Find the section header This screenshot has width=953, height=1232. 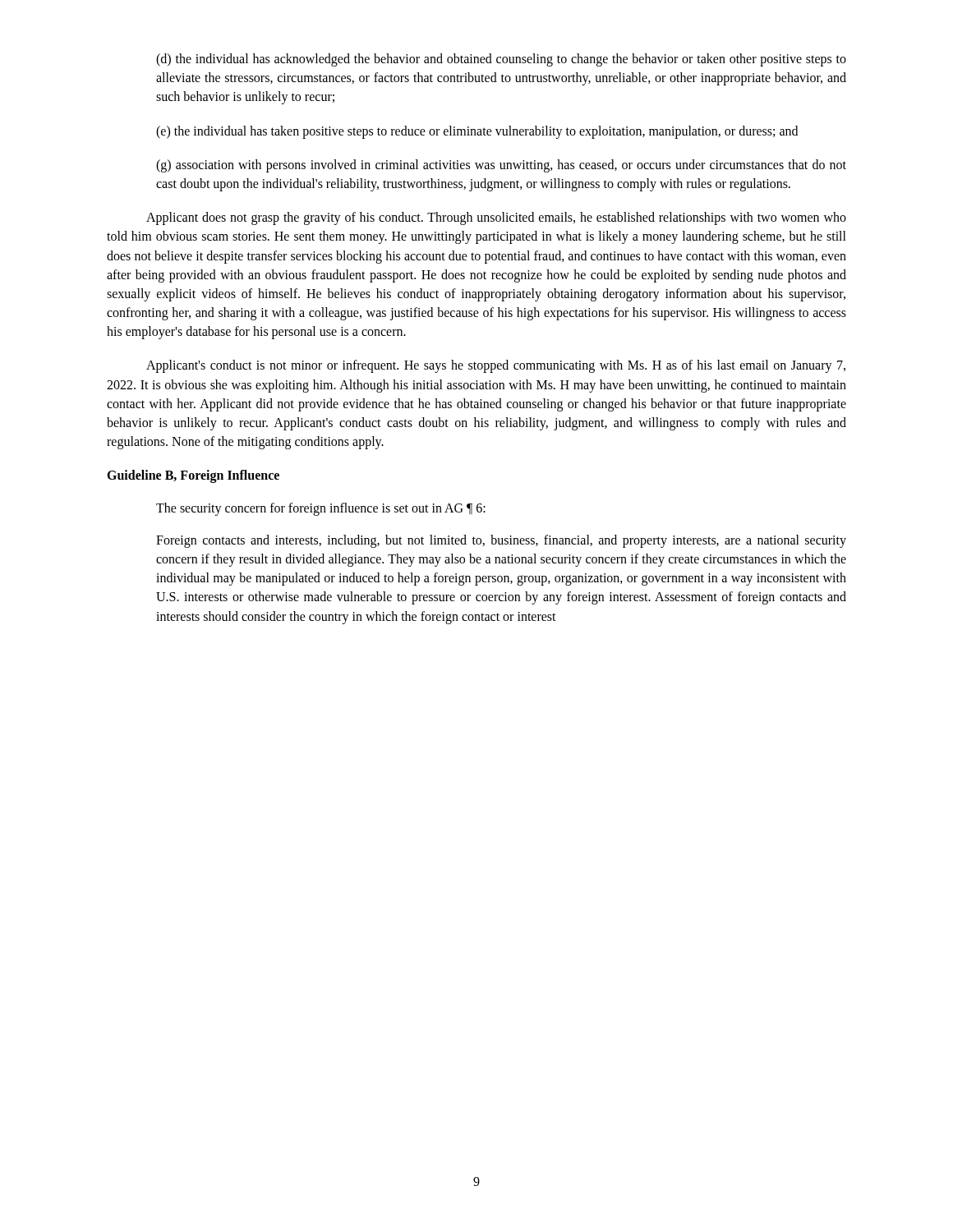(193, 475)
